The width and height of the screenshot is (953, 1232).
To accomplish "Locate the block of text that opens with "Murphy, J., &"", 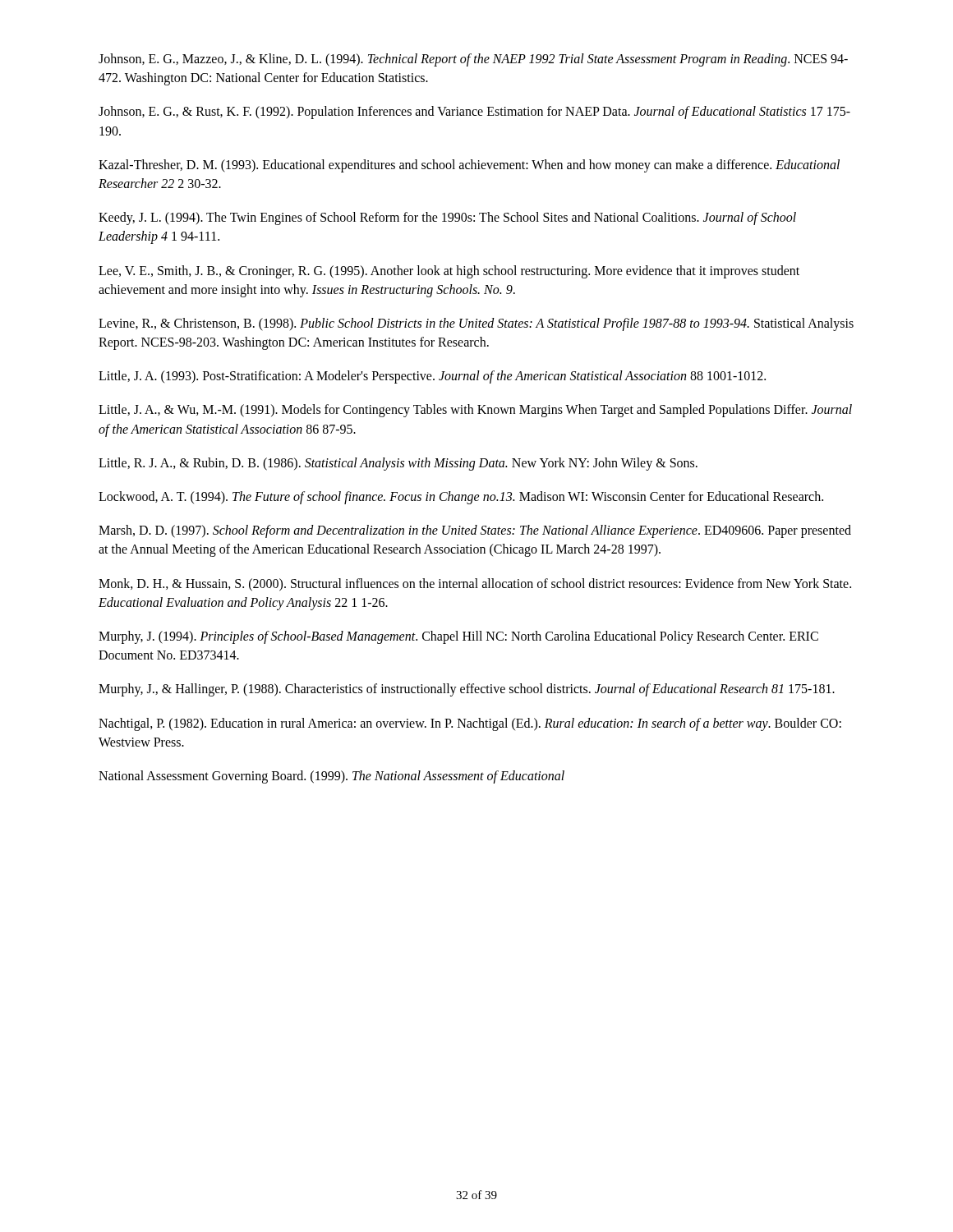I will click(467, 689).
